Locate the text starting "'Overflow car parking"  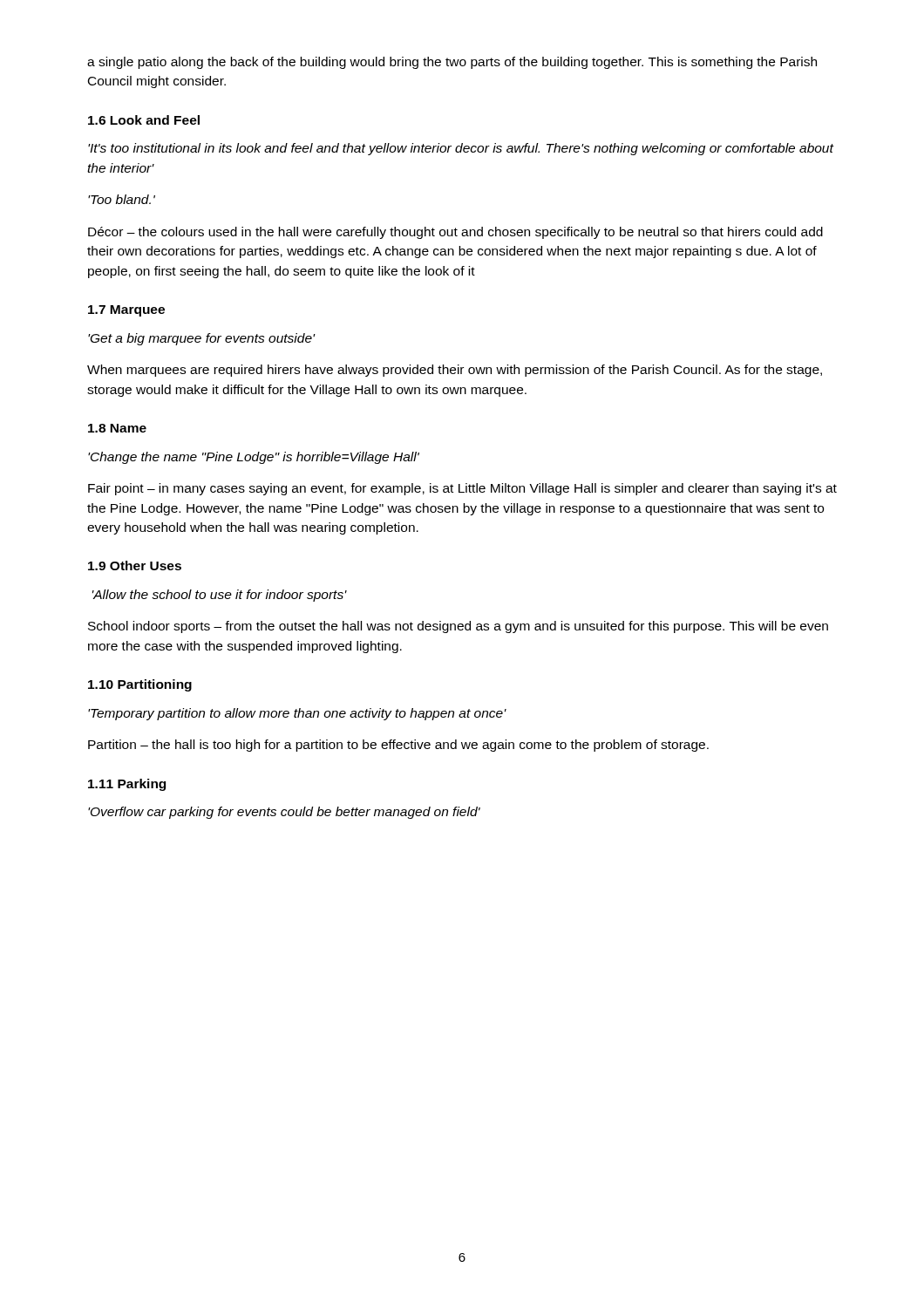pyautogui.click(x=462, y=812)
